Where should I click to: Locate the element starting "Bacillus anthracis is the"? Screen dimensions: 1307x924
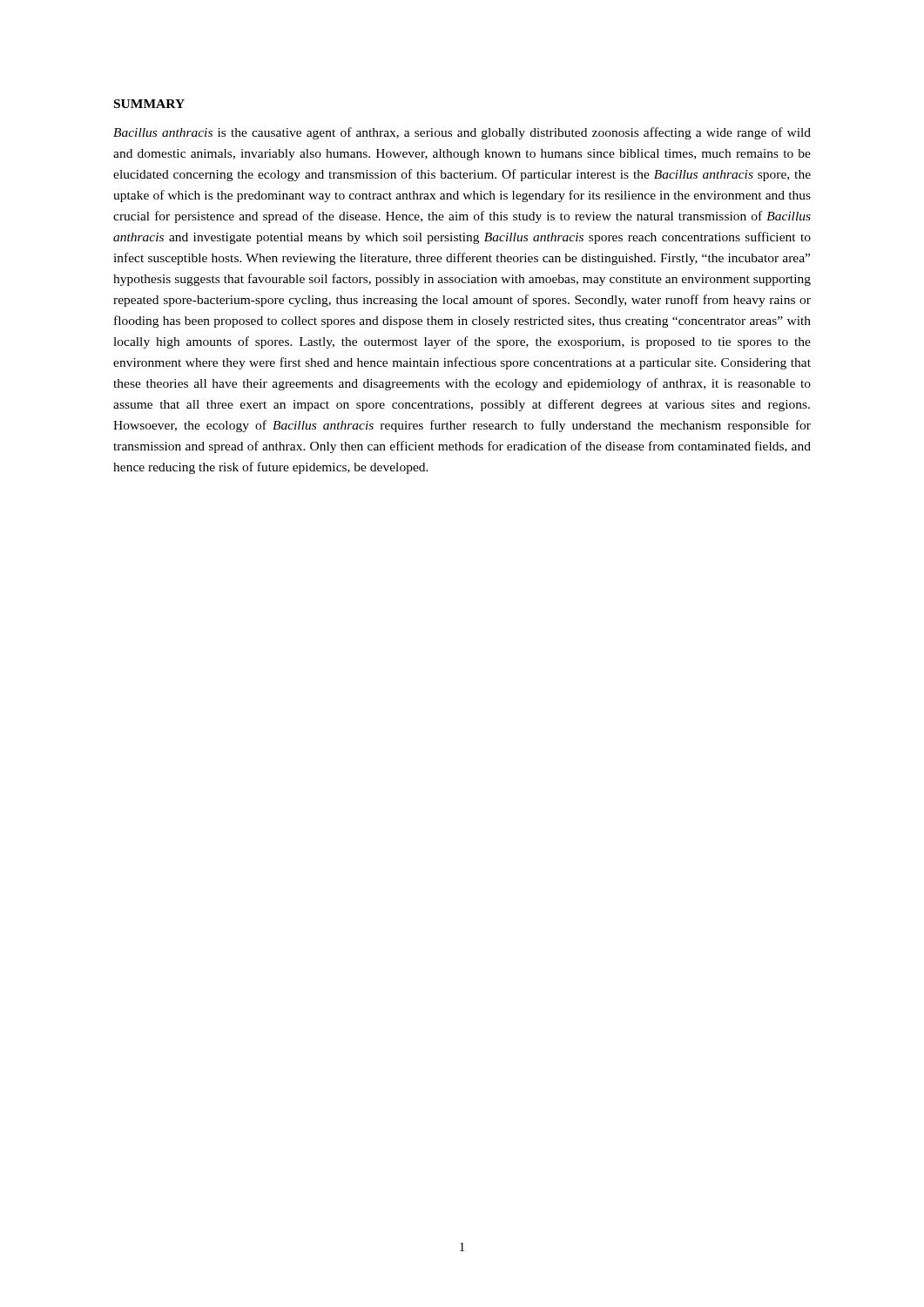tap(462, 299)
